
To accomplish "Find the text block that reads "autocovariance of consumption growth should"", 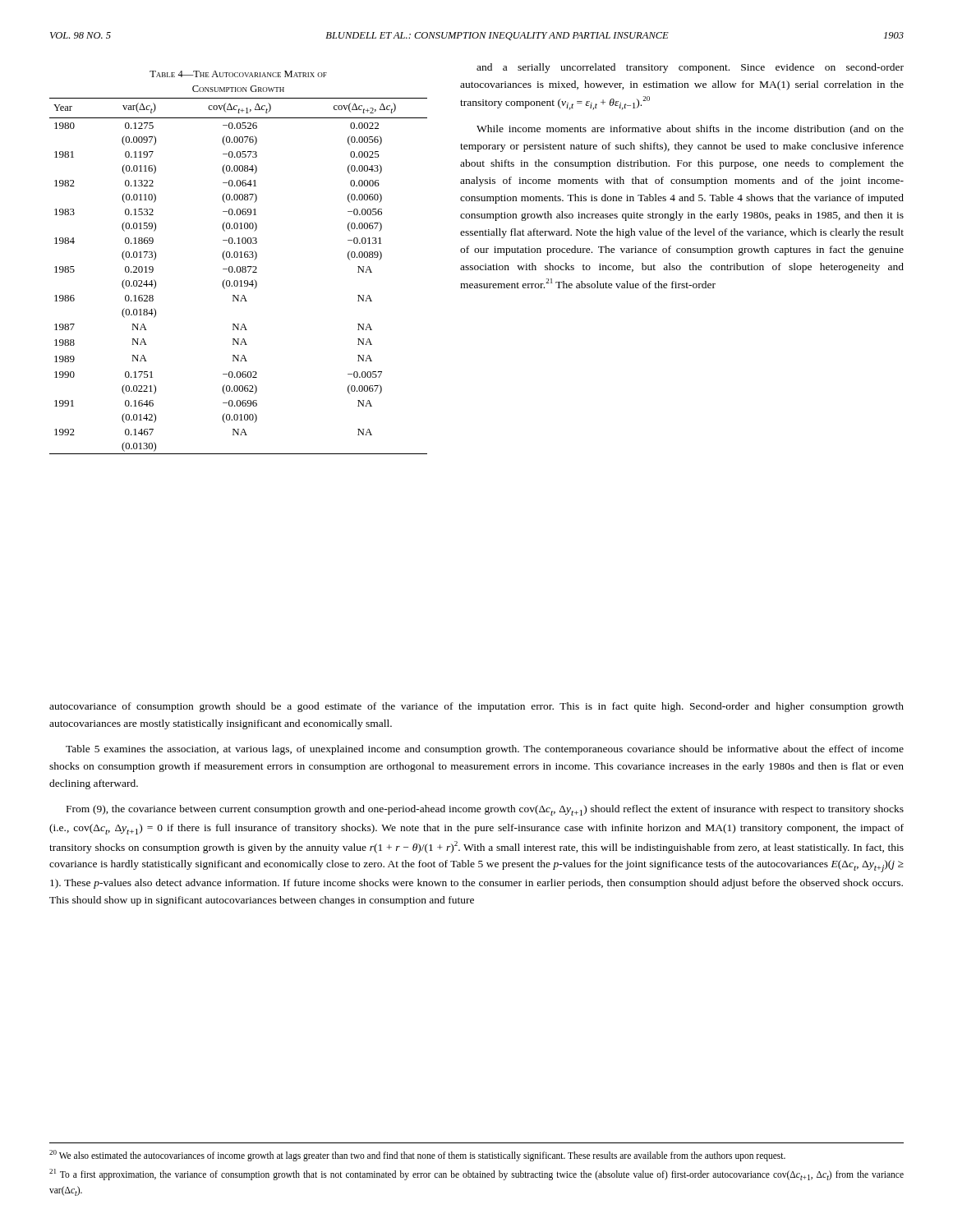I will pyautogui.click(x=476, y=714).
